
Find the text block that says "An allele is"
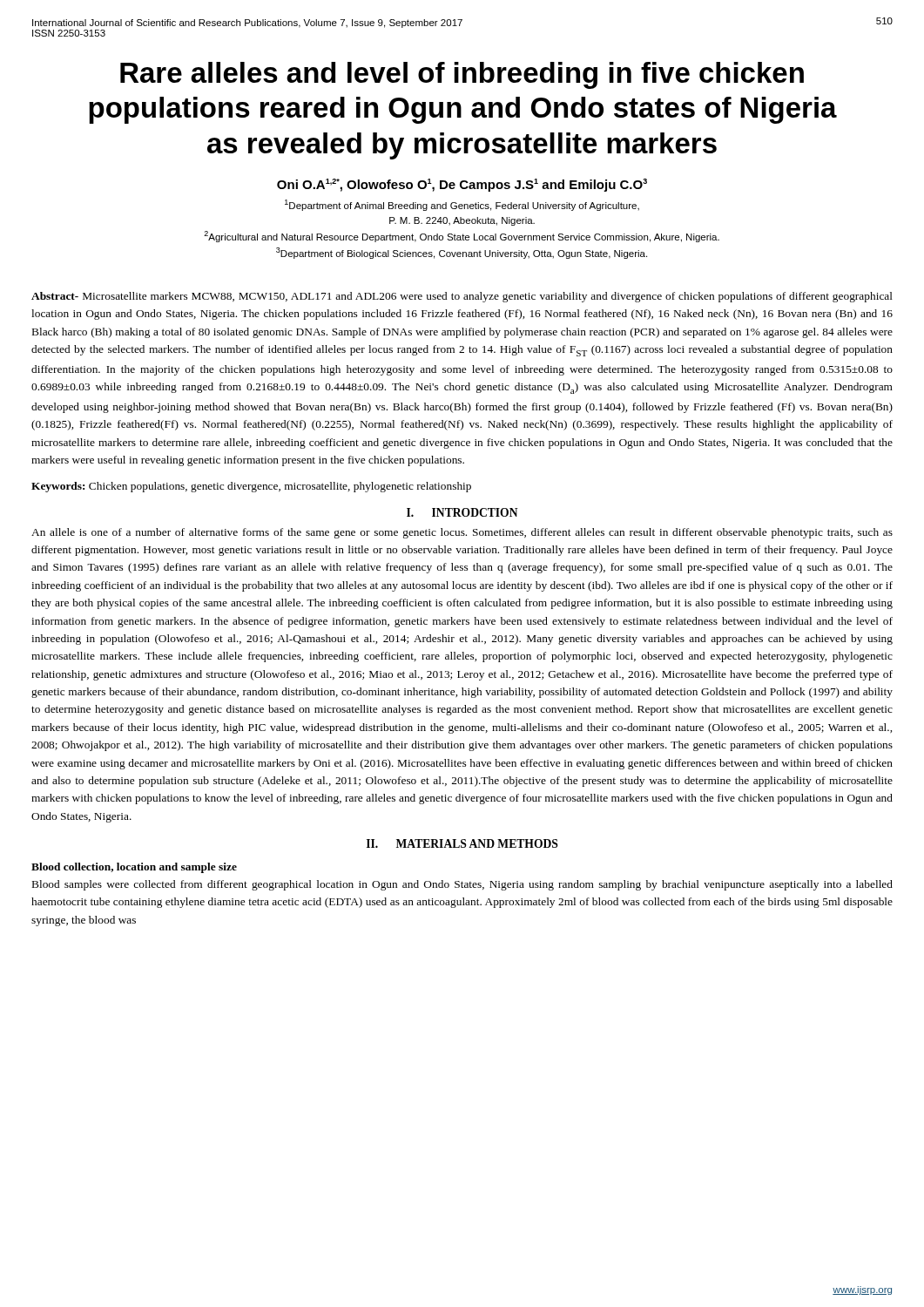coord(462,674)
